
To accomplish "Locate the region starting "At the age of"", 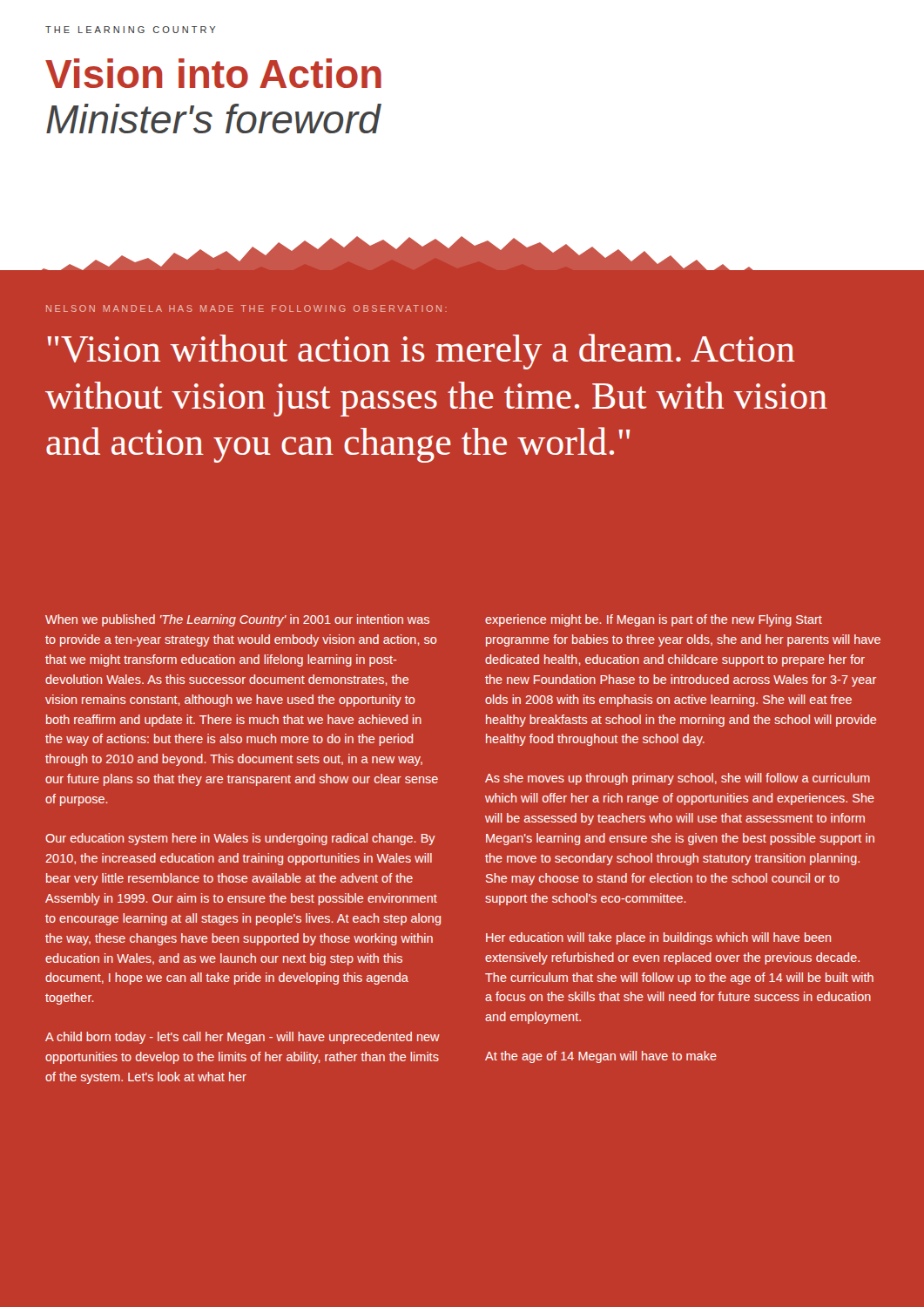I will click(x=601, y=1056).
